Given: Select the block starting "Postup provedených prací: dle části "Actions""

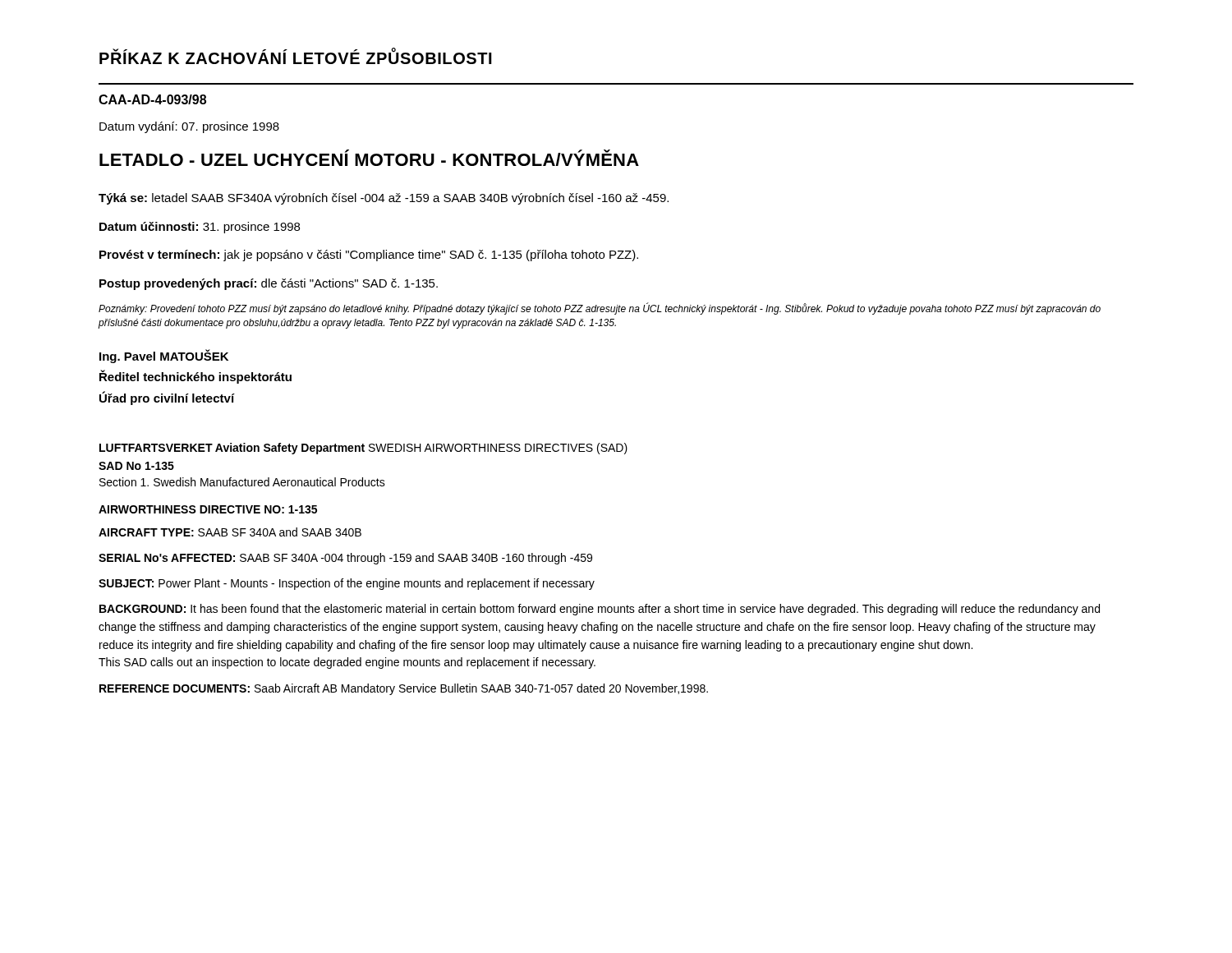Looking at the screenshot, I should point(269,284).
